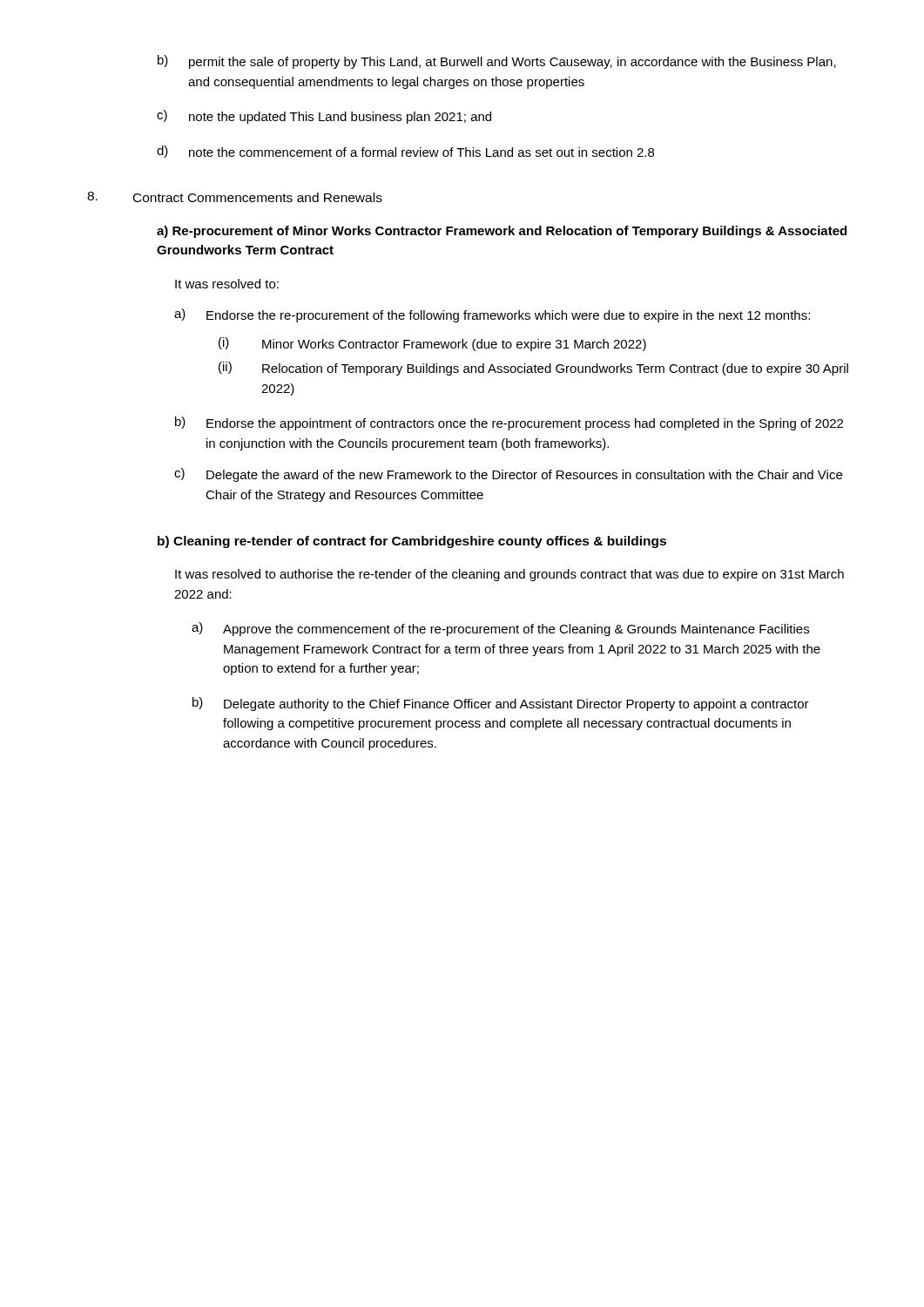Screen dimensions: 1307x924
Task: Navigate to the passage starting "c) note the updated This Land business"
Action: coord(324,117)
